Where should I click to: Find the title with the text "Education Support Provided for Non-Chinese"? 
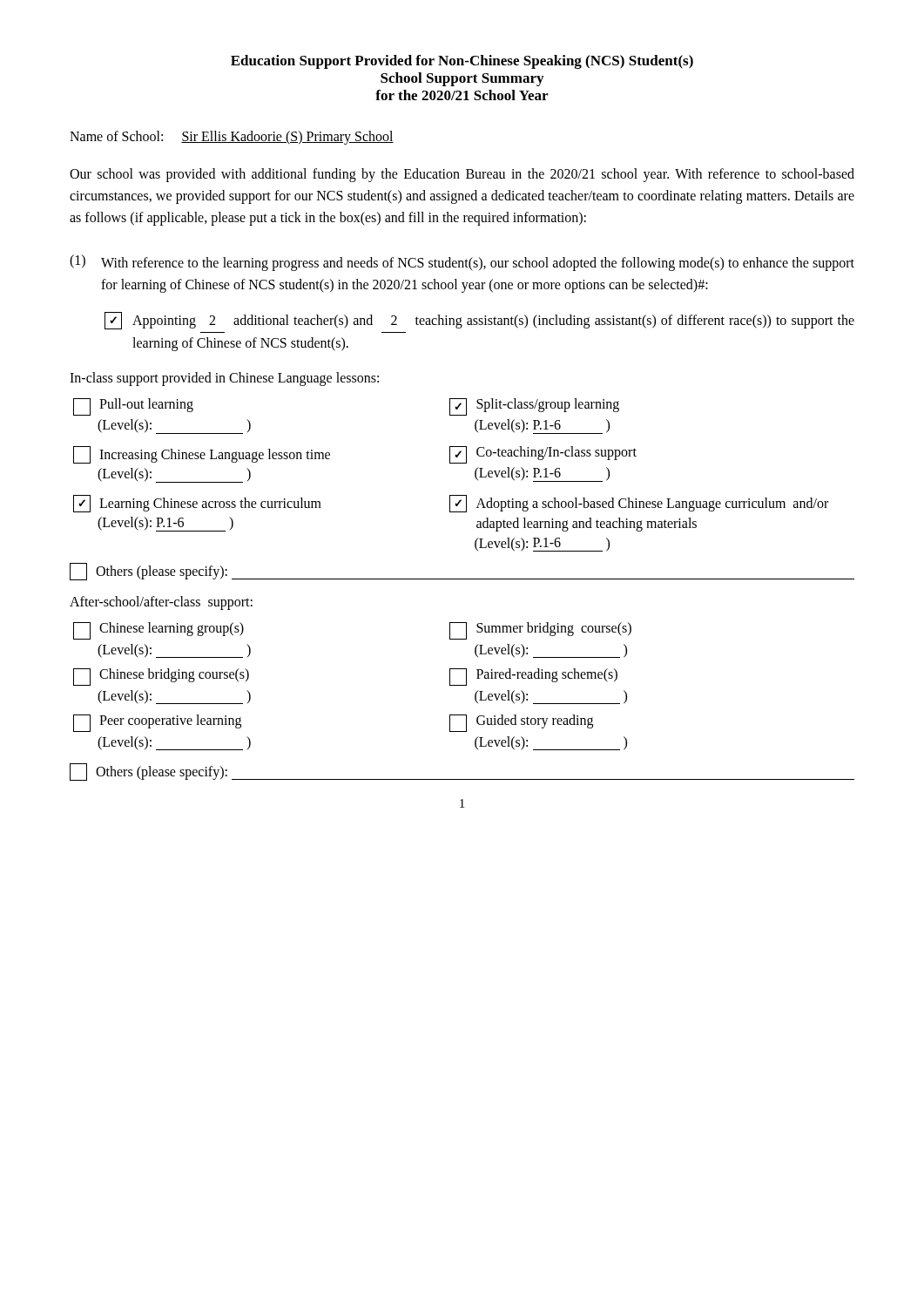point(462,78)
